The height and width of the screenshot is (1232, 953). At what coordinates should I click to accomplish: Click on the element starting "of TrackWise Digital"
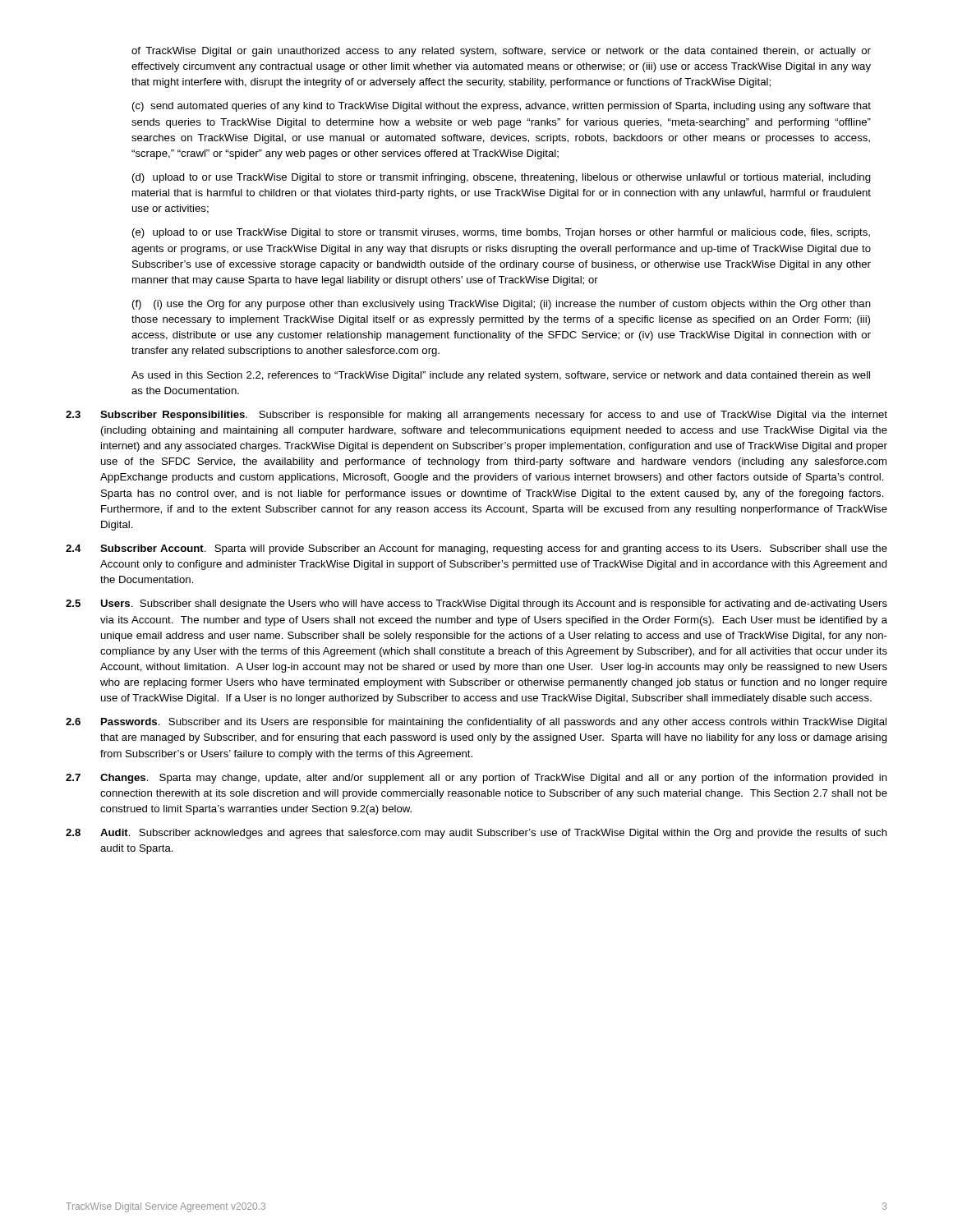[x=501, y=66]
